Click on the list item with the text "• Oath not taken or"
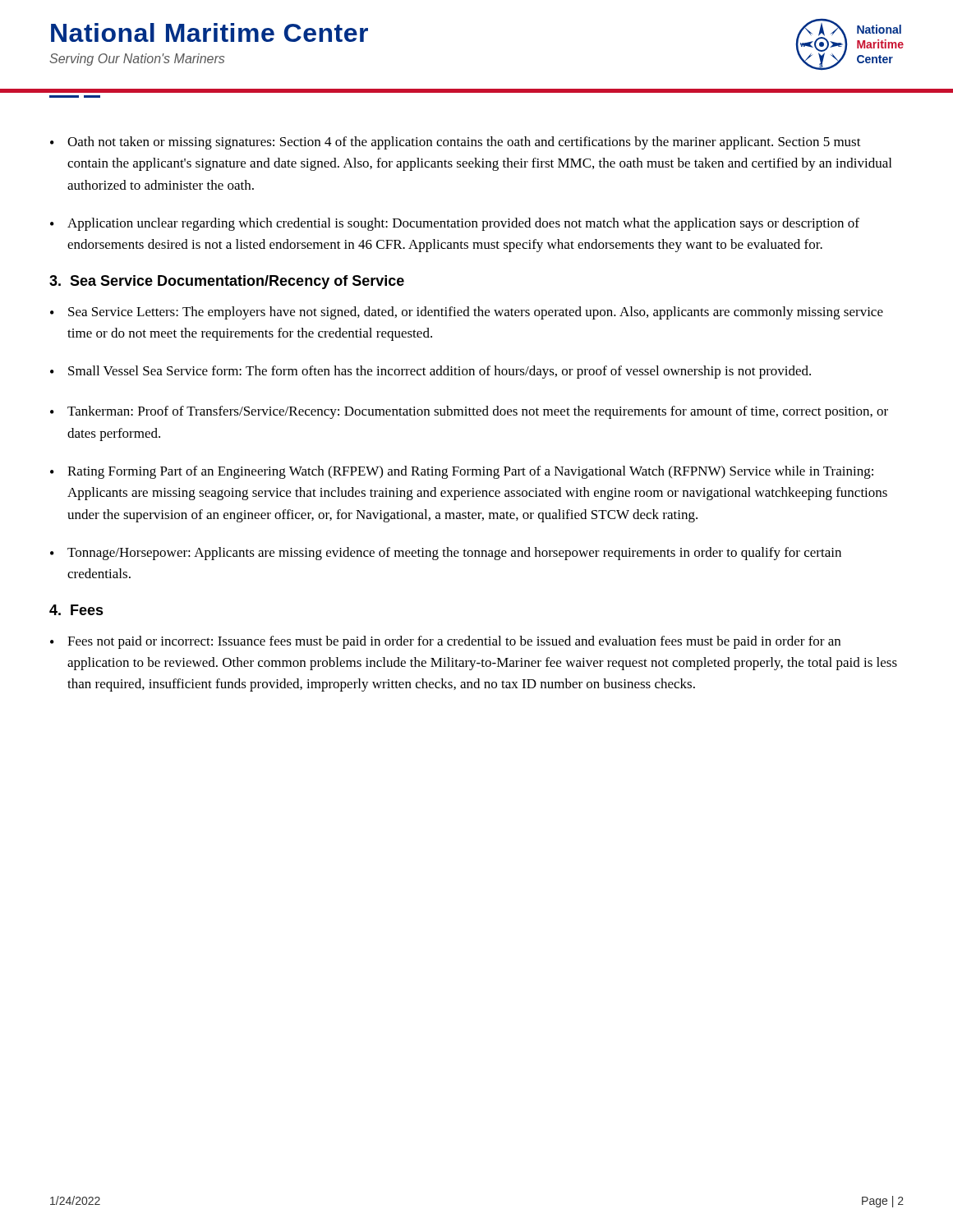Image resolution: width=953 pixels, height=1232 pixels. [x=476, y=164]
